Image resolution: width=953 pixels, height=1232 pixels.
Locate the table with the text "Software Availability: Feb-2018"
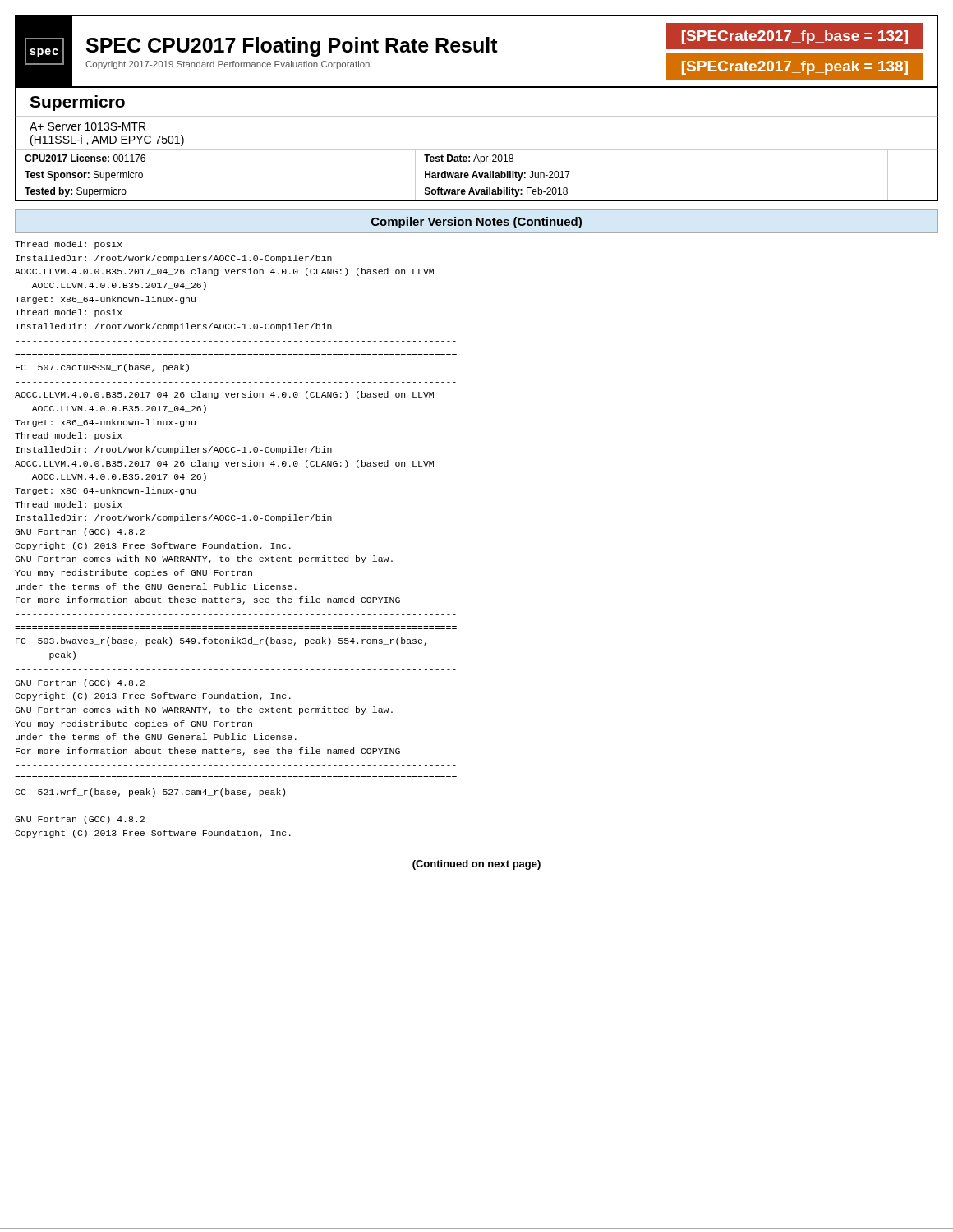tap(476, 176)
